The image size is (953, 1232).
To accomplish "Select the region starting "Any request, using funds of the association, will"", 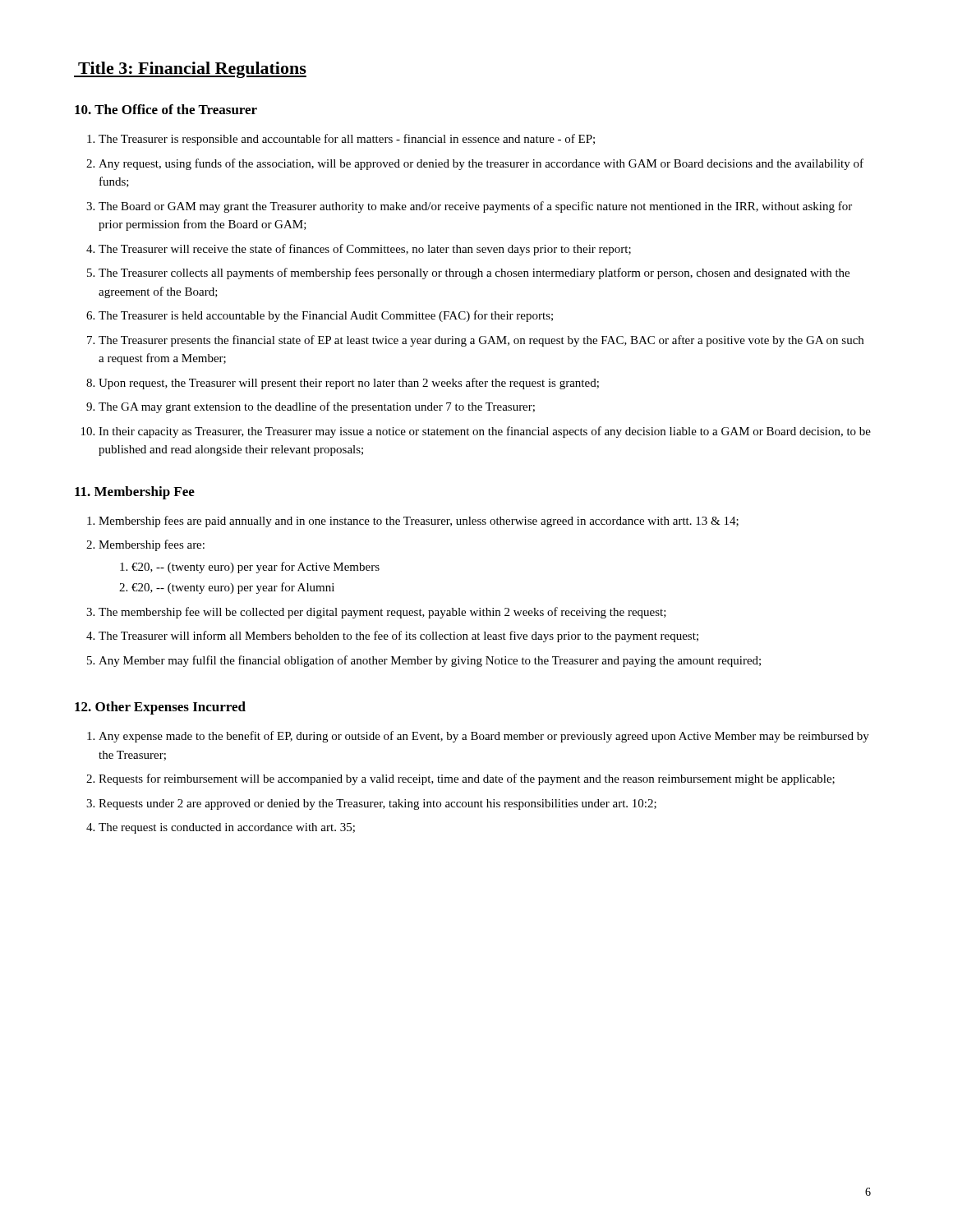I will tap(481, 172).
